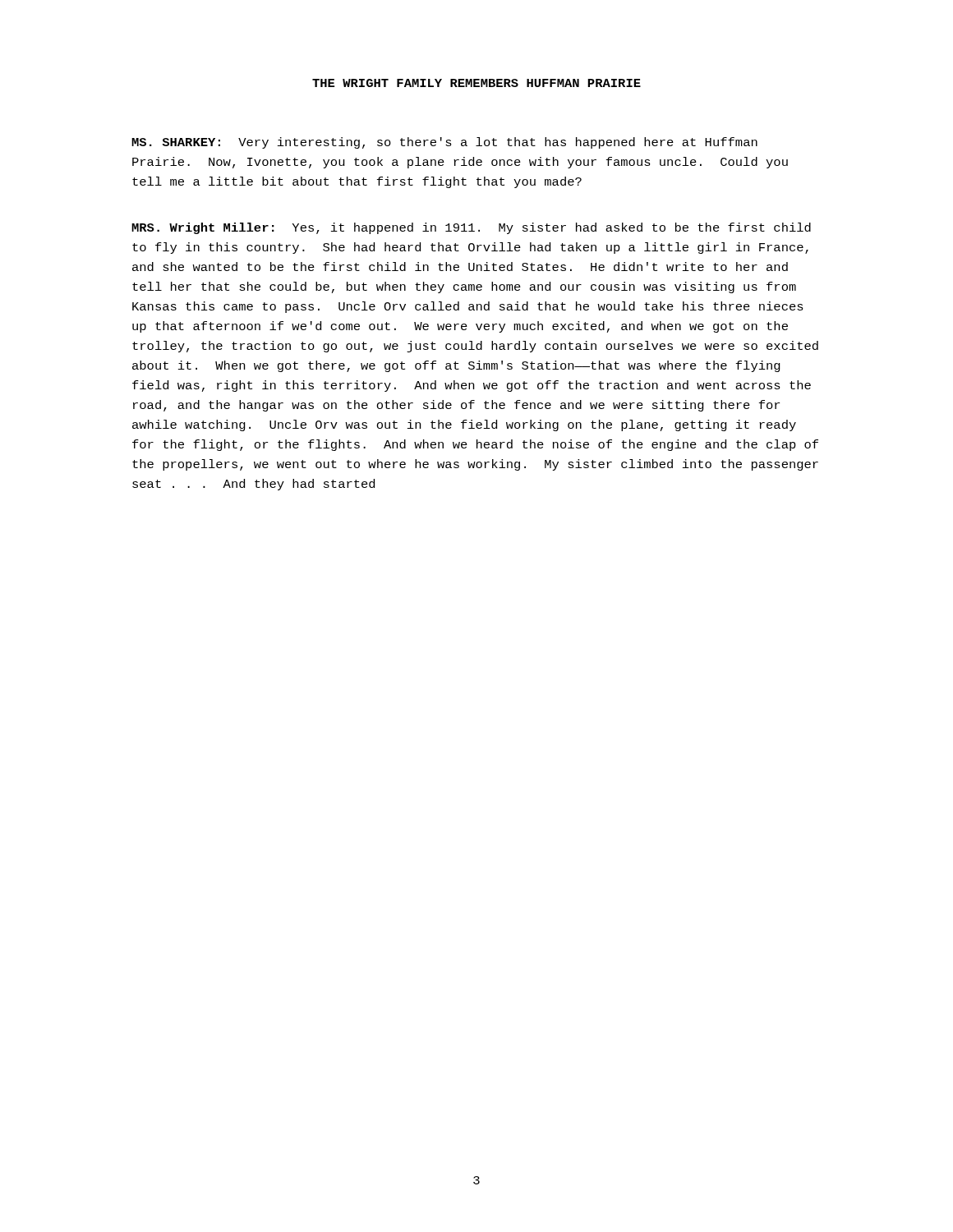Select the text block starting "THE WRIGHT FAMILY REMEMBERS HUFFMAN PRAIRIE"
953x1232 pixels.
(x=476, y=84)
